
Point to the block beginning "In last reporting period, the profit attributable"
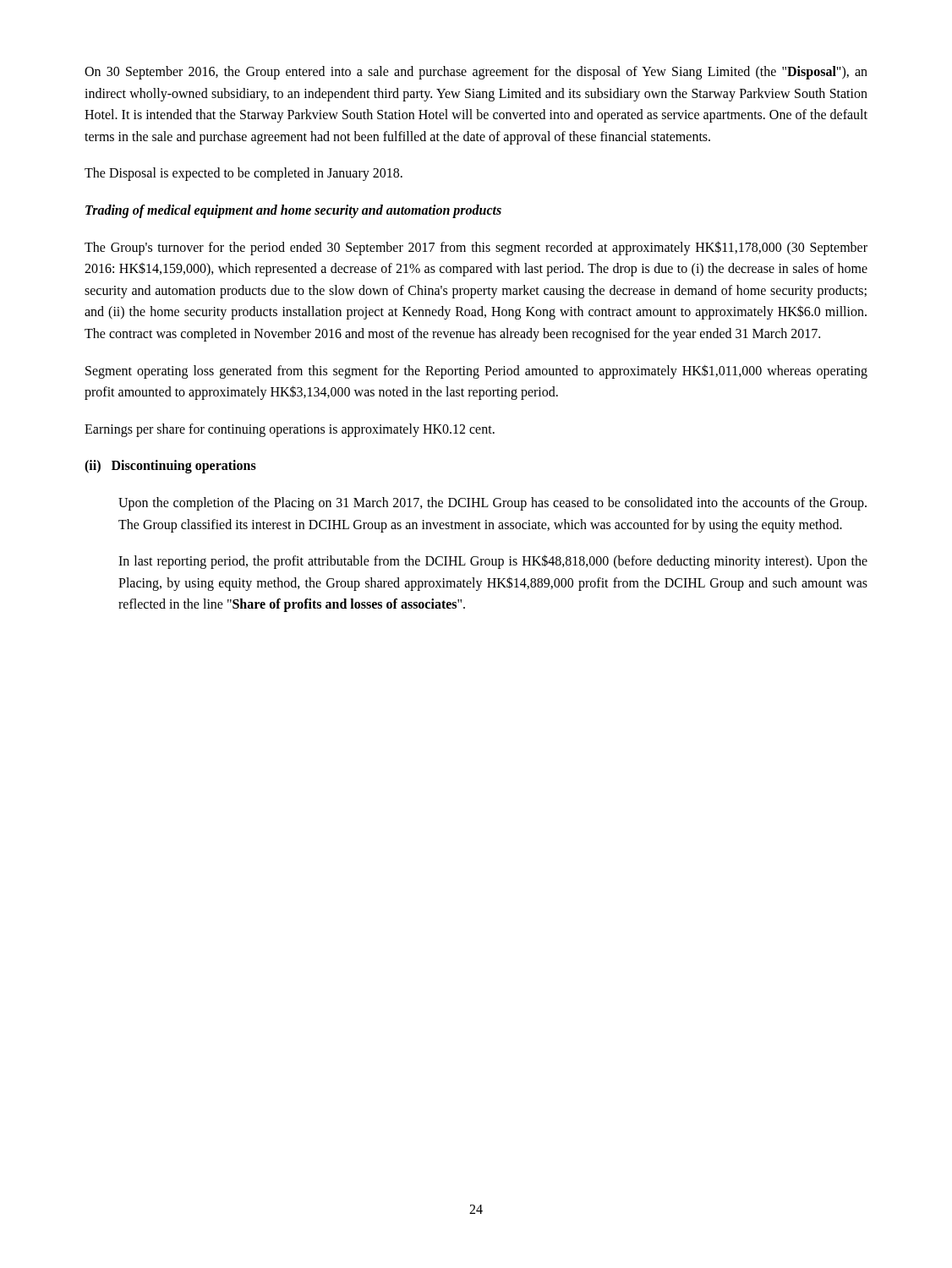click(x=493, y=583)
